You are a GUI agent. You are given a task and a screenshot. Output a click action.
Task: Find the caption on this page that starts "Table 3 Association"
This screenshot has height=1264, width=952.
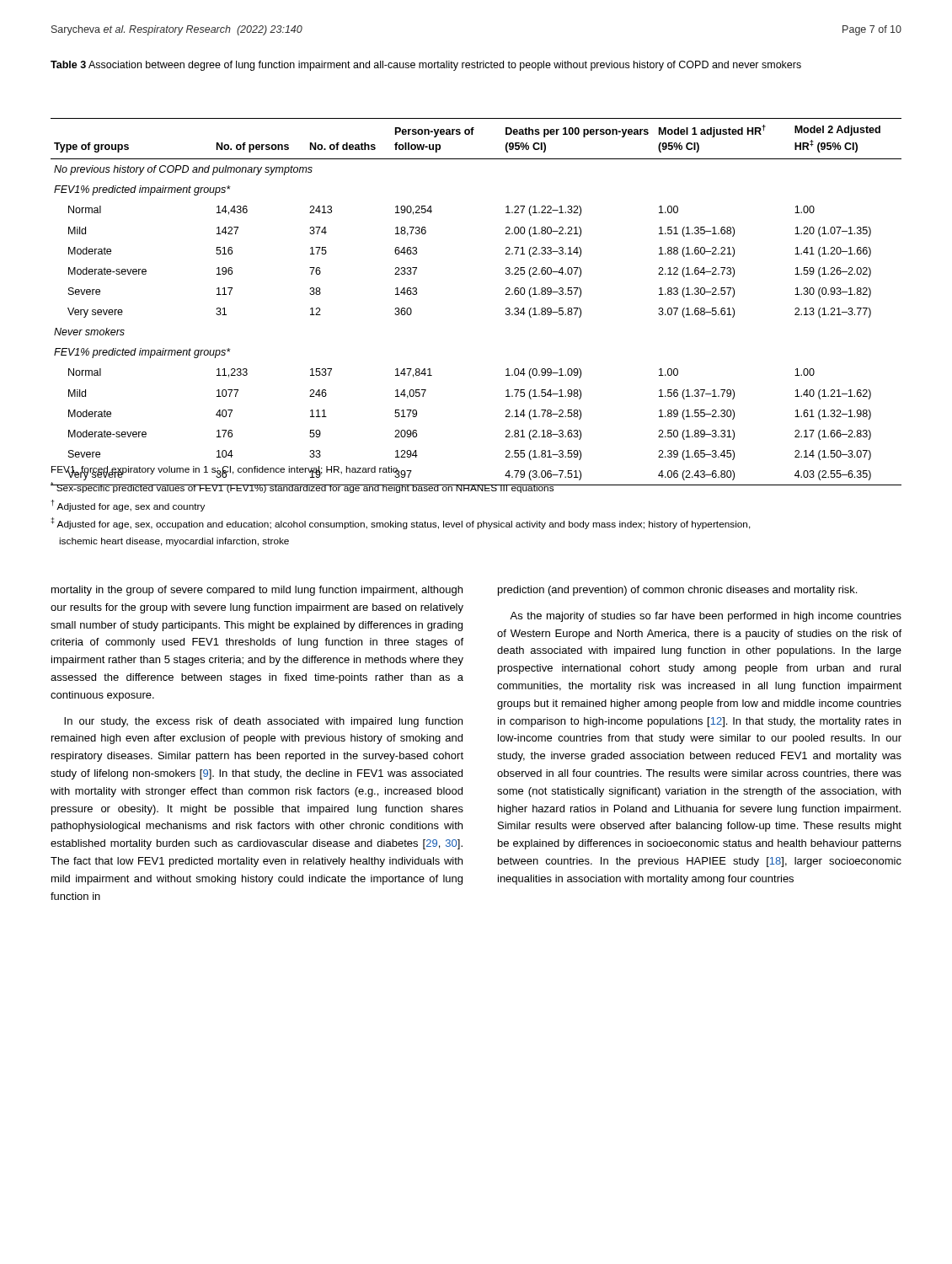coord(426,65)
